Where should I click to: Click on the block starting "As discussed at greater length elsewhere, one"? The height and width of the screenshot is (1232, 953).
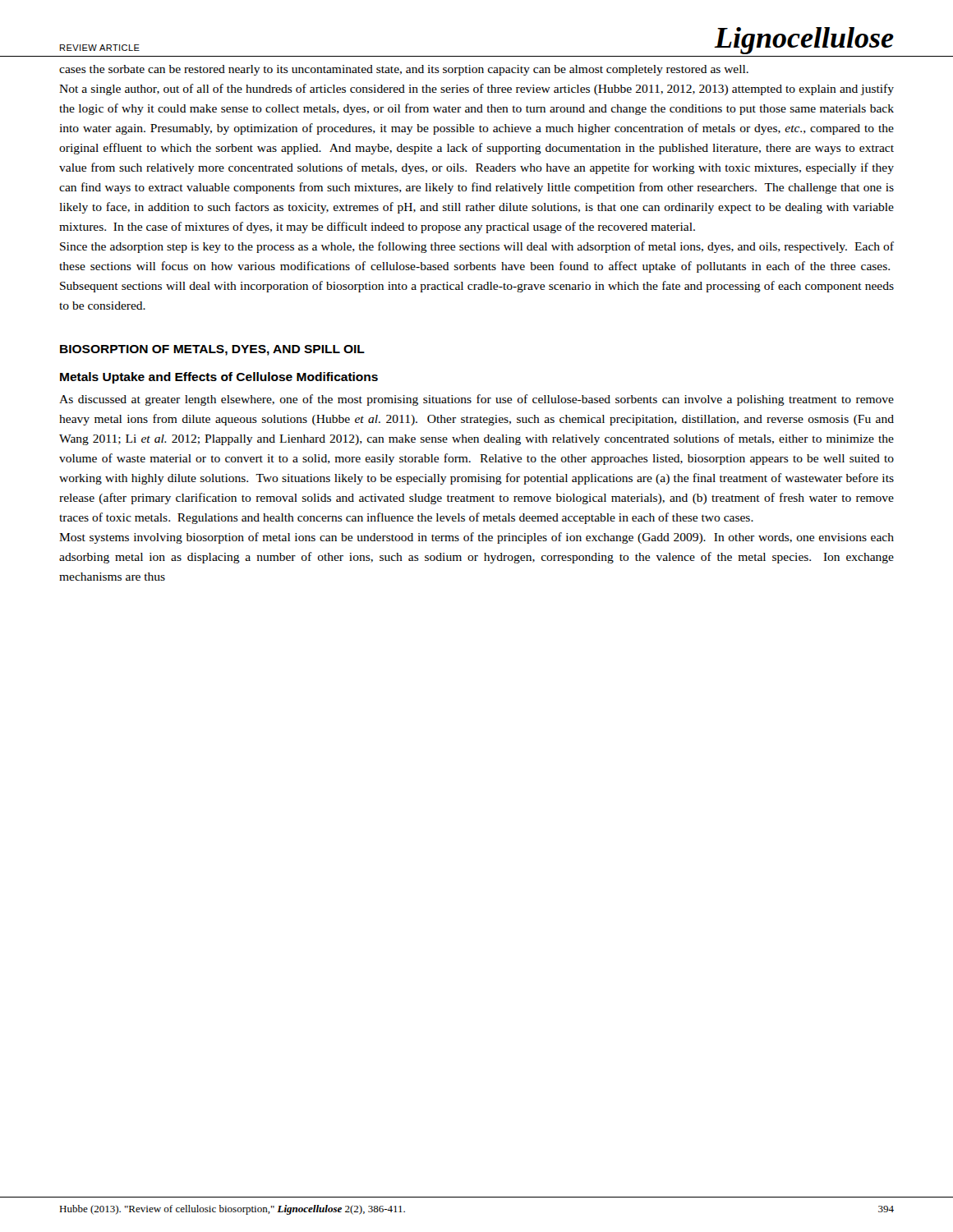click(x=476, y=458)
